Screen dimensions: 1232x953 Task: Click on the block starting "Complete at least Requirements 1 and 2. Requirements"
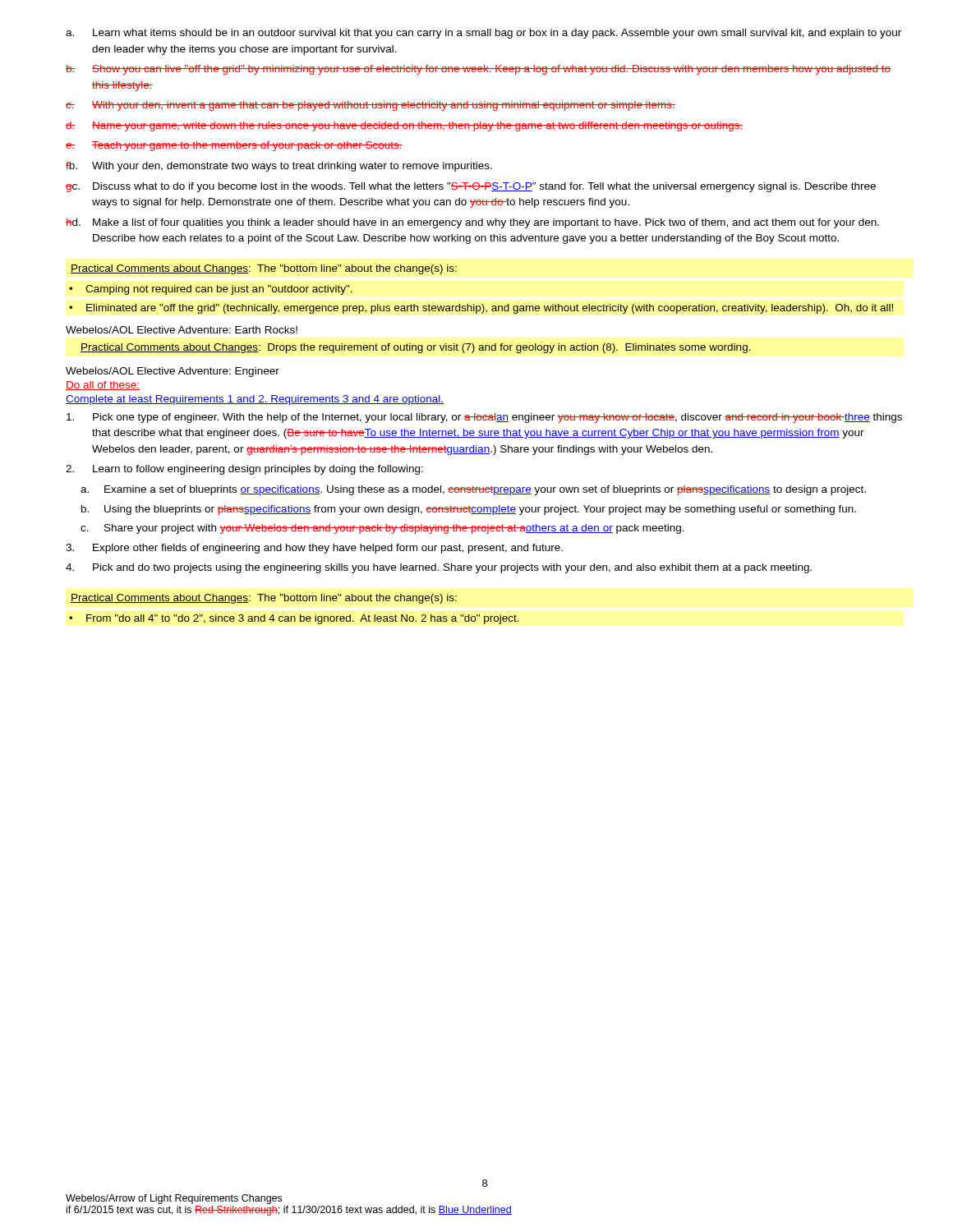255,399
